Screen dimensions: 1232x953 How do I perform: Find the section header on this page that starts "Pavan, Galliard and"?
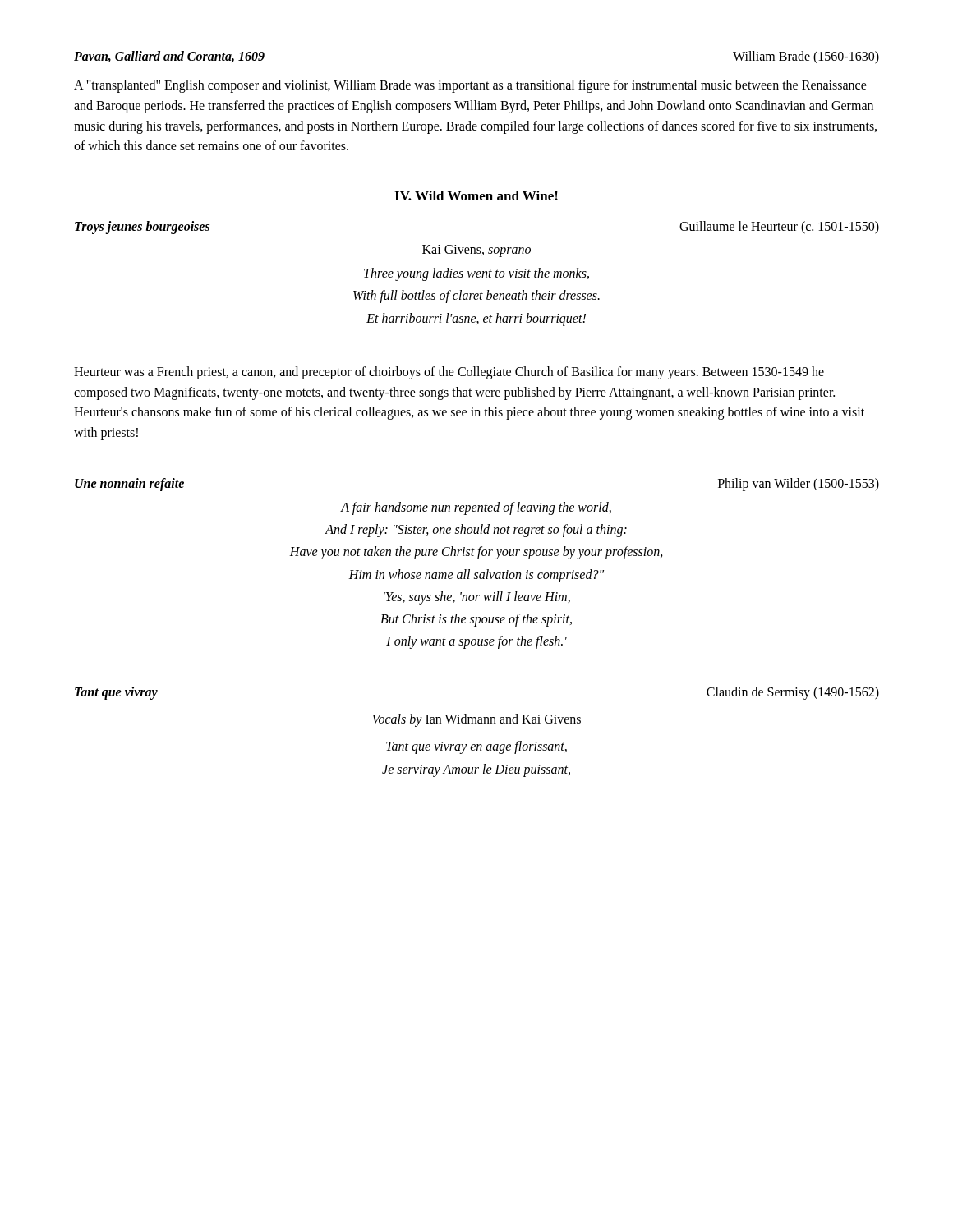pos(170,56)
